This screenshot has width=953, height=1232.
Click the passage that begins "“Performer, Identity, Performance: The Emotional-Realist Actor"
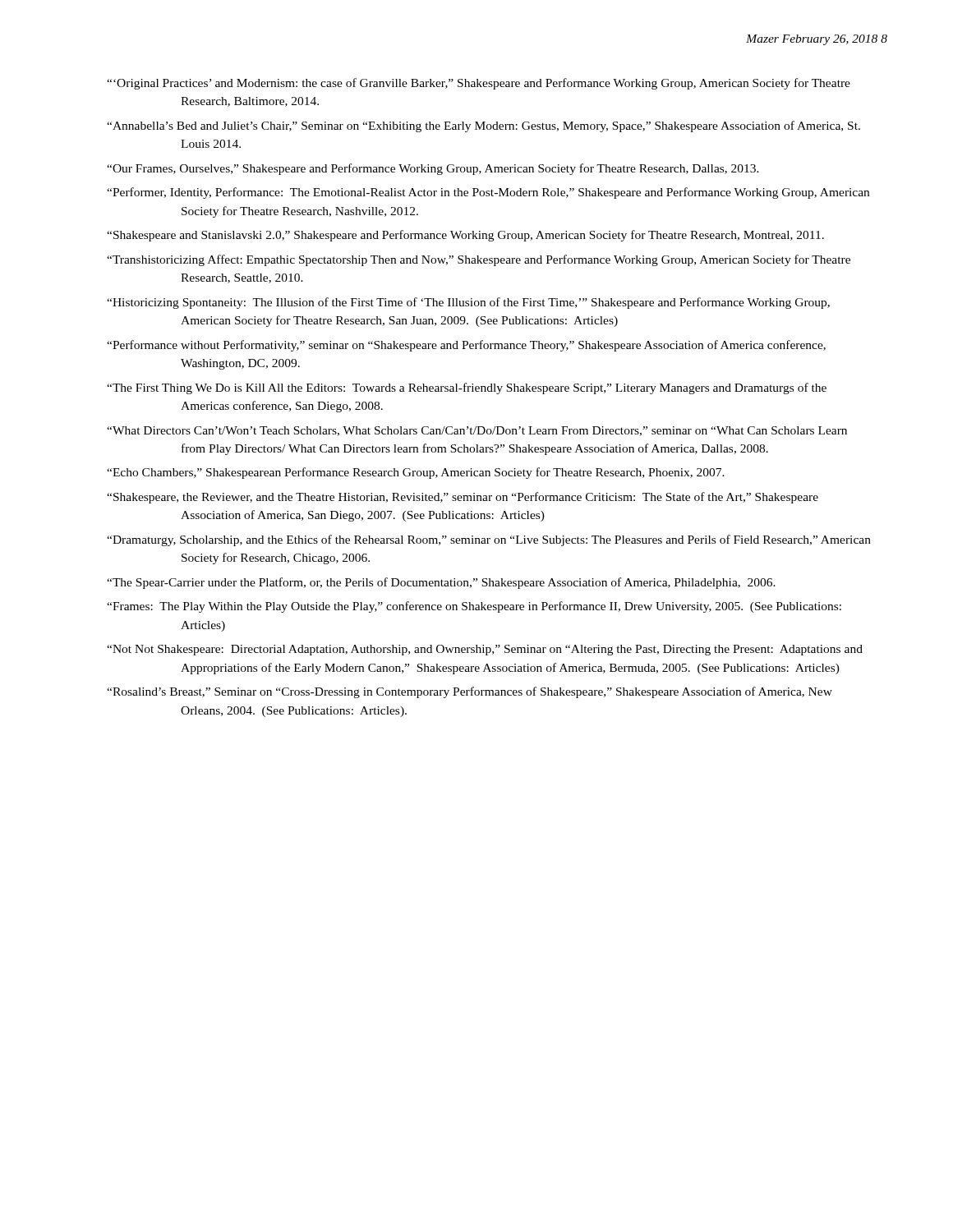488,201
